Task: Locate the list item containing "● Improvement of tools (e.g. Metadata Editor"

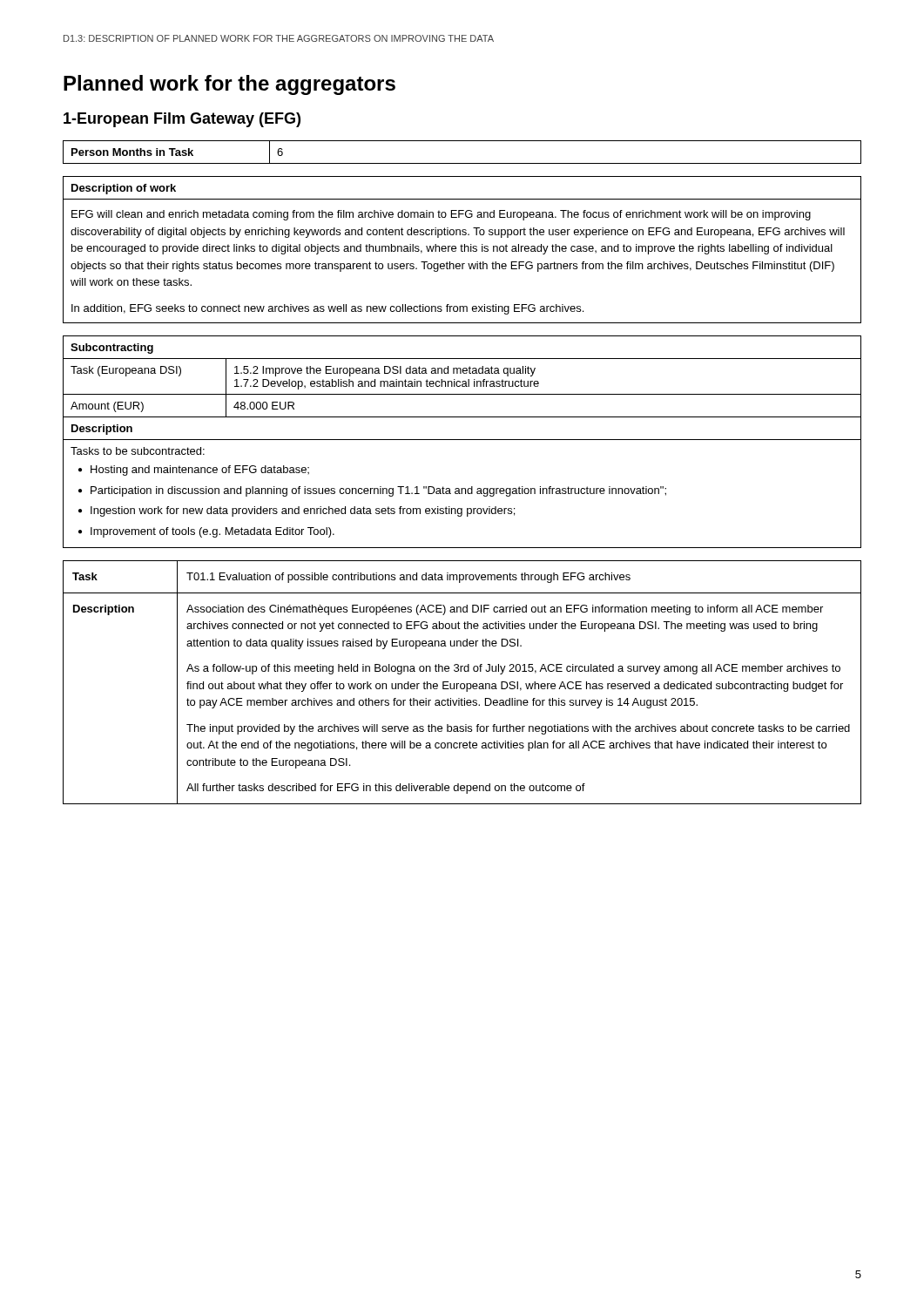Action: (x=206, y=531)
